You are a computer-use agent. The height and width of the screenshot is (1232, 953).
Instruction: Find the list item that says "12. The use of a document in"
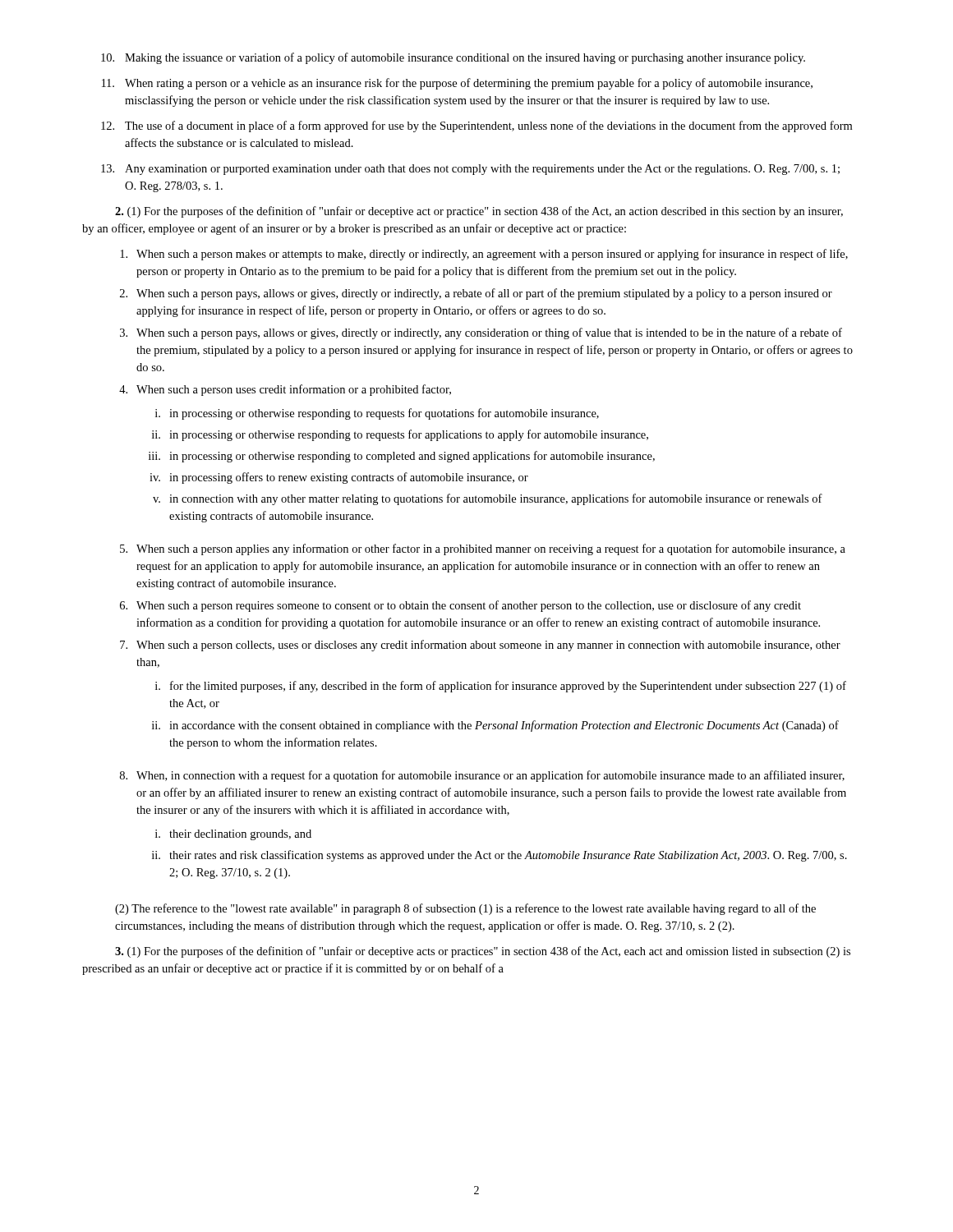point(468,135)
